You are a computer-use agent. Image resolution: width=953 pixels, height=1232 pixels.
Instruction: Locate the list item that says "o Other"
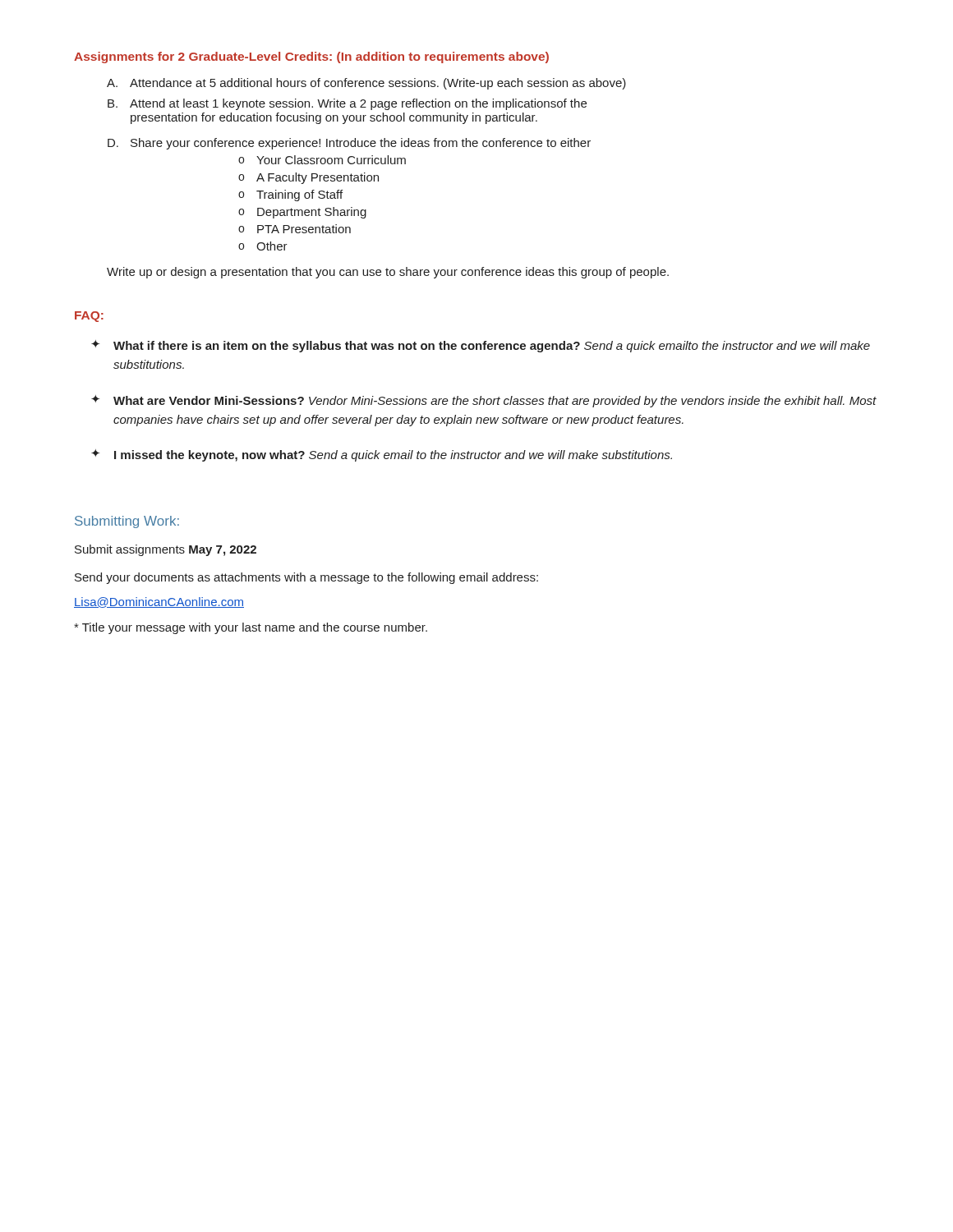263,246
